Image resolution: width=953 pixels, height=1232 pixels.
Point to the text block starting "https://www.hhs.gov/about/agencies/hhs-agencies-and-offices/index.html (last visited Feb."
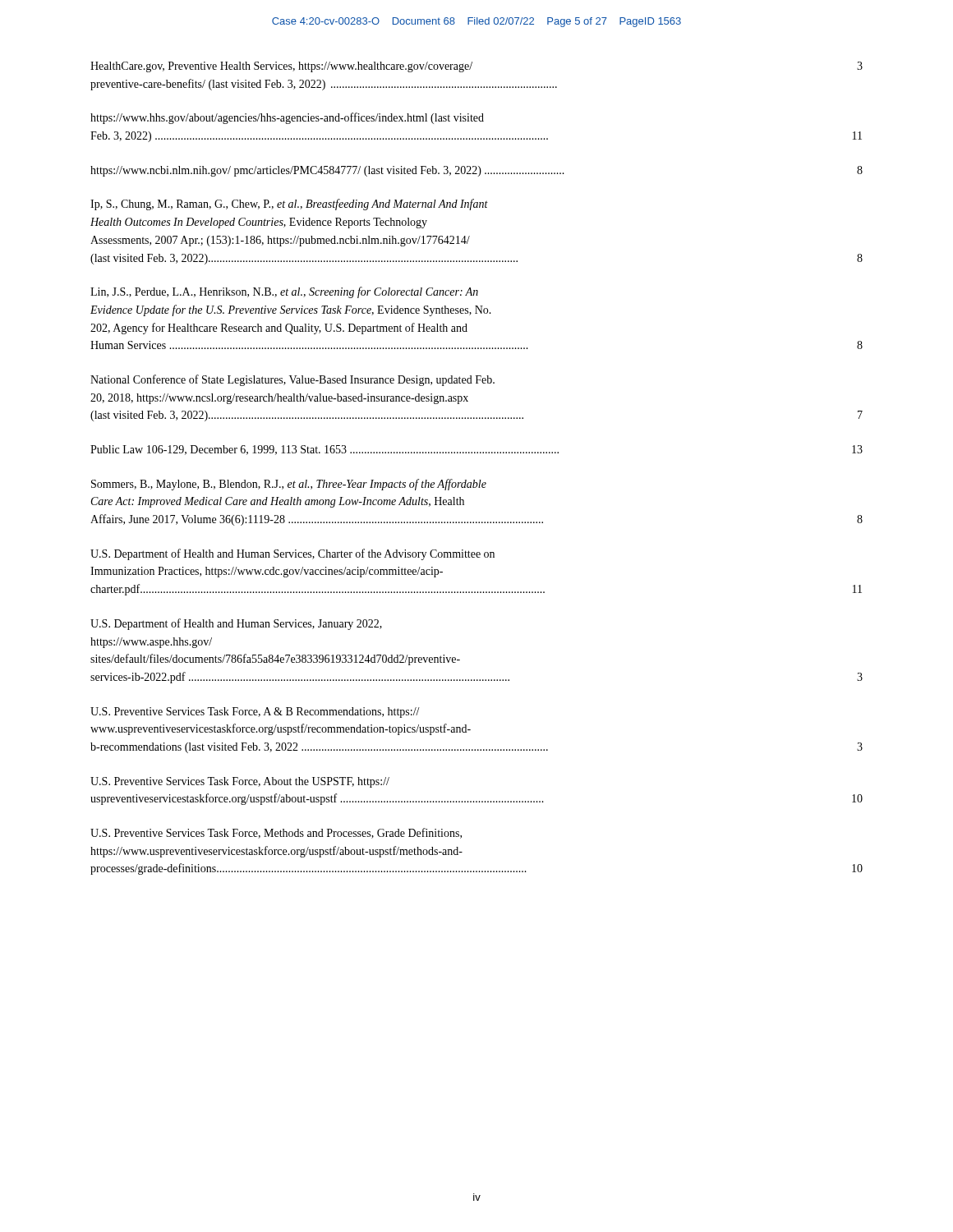pos(476,129)
